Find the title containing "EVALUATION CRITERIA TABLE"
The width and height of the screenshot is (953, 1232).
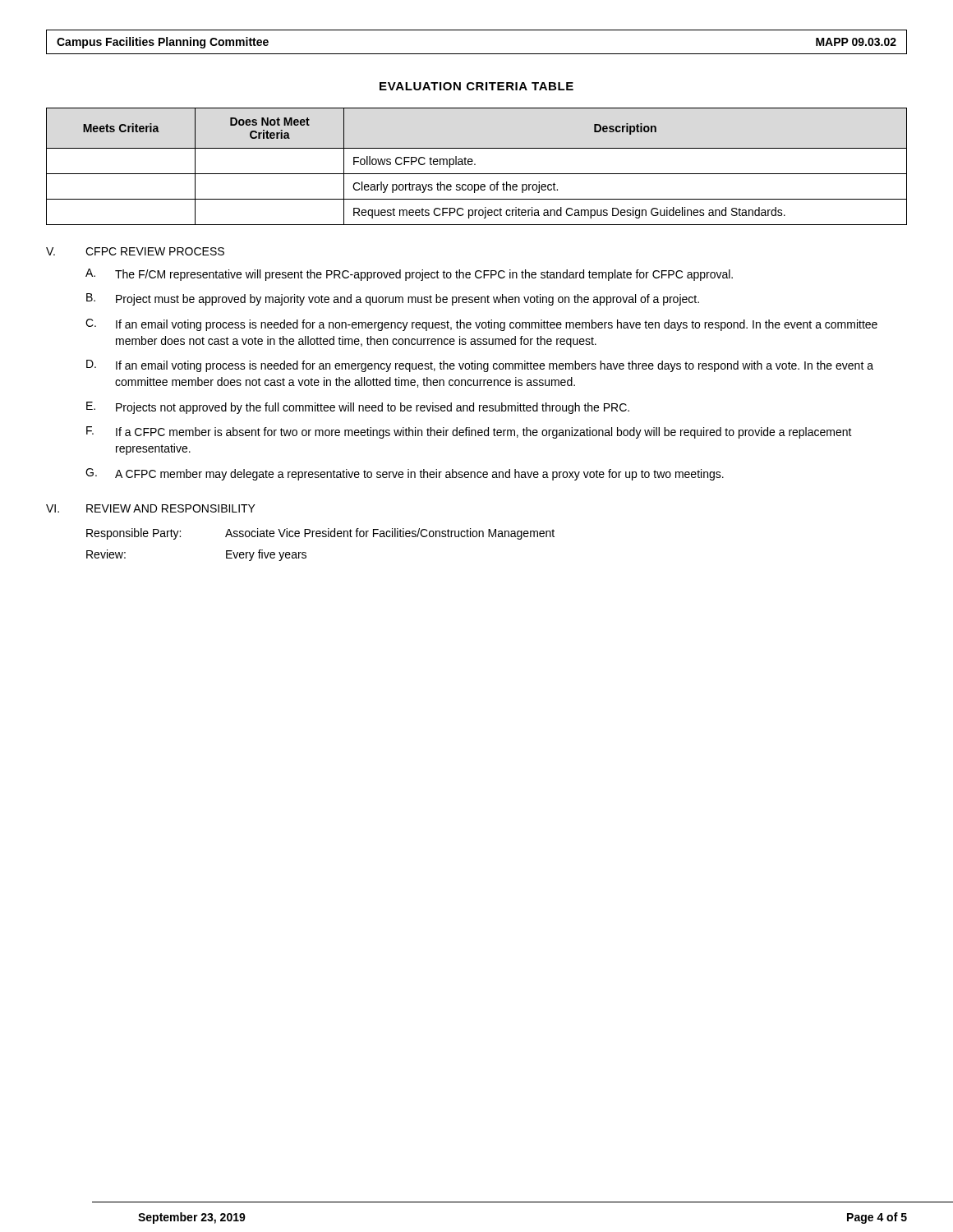click(x=476, y=86)
